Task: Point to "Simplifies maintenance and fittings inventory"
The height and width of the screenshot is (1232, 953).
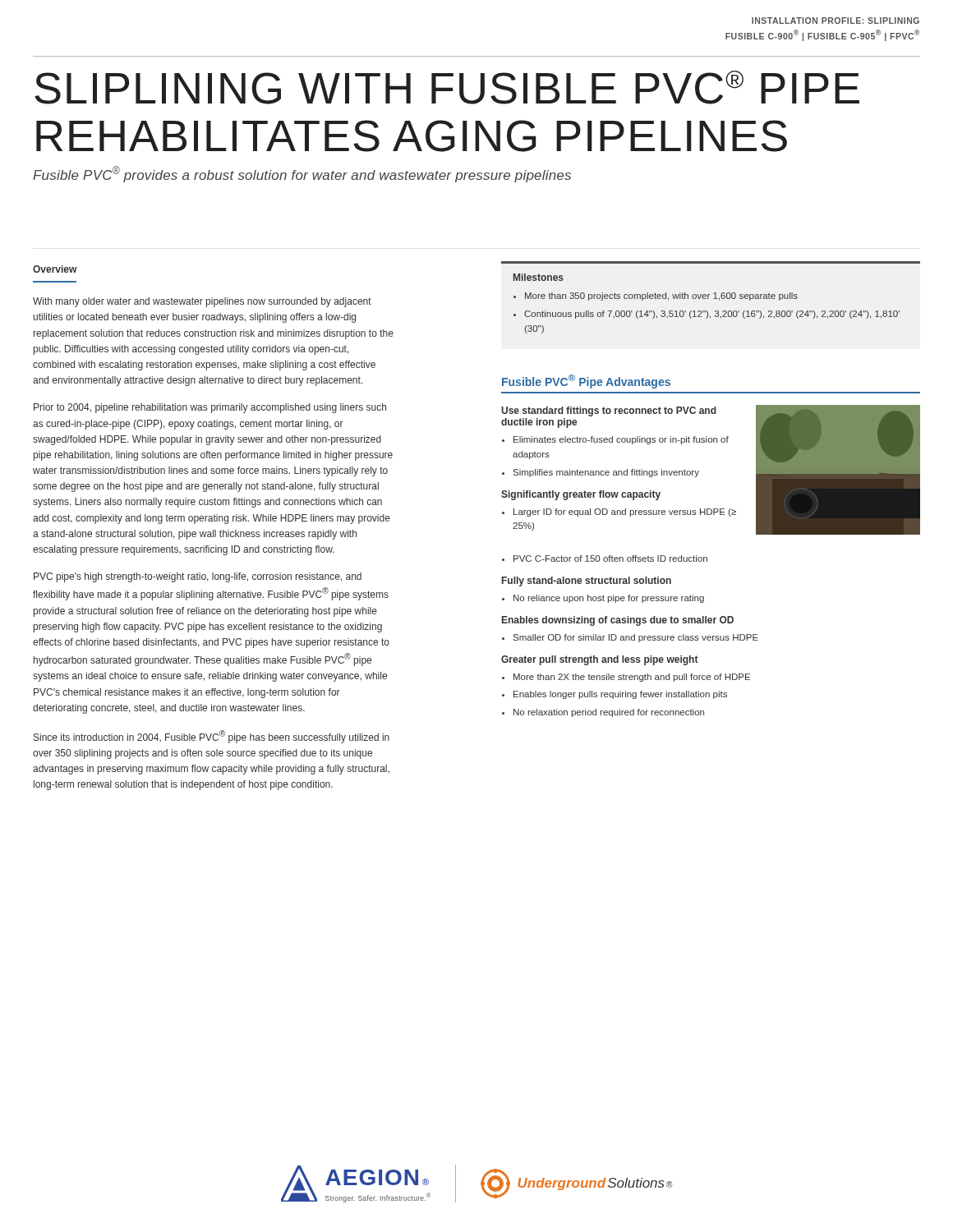Action: point(628,473)
